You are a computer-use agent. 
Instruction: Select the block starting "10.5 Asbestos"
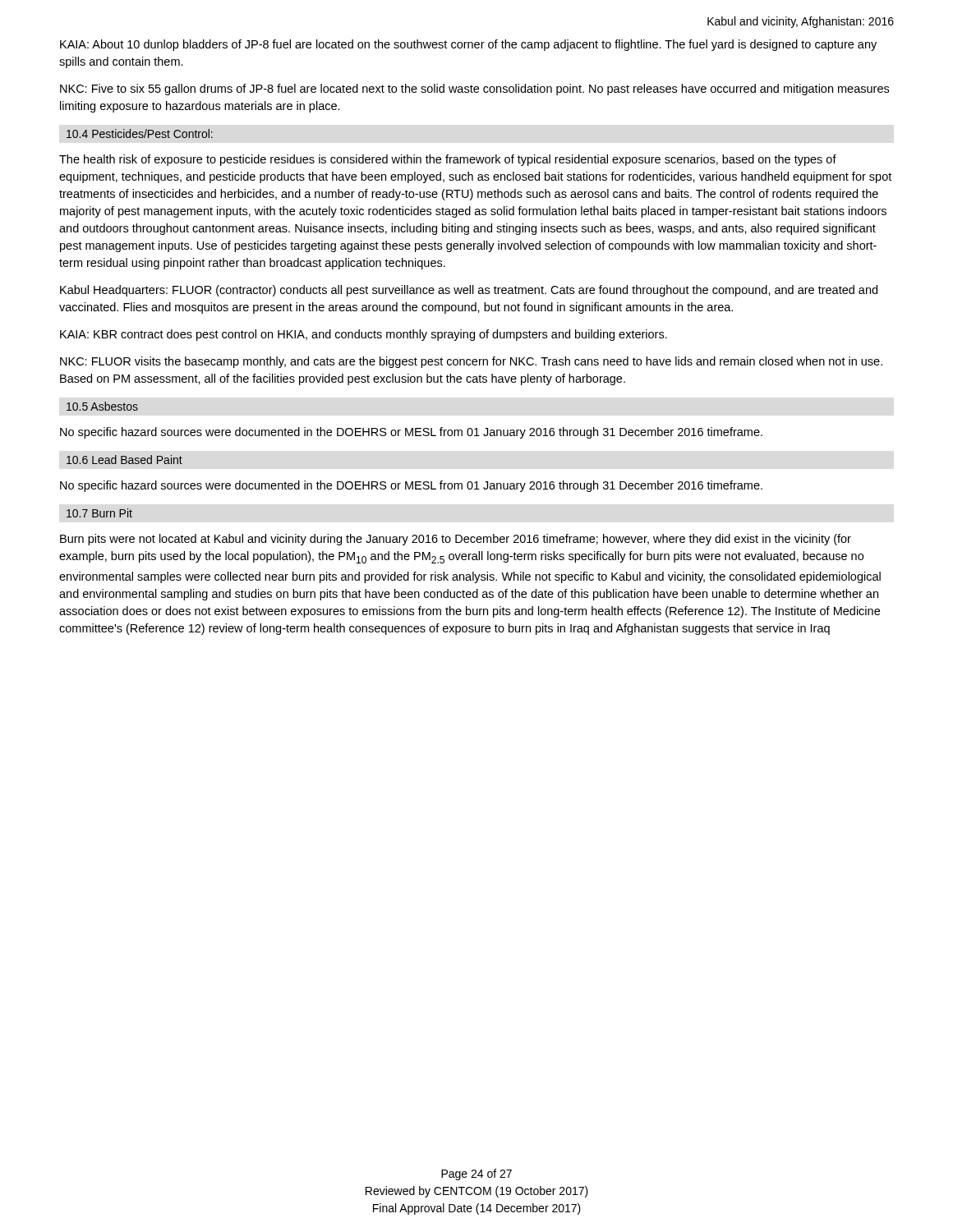point(102,407)
